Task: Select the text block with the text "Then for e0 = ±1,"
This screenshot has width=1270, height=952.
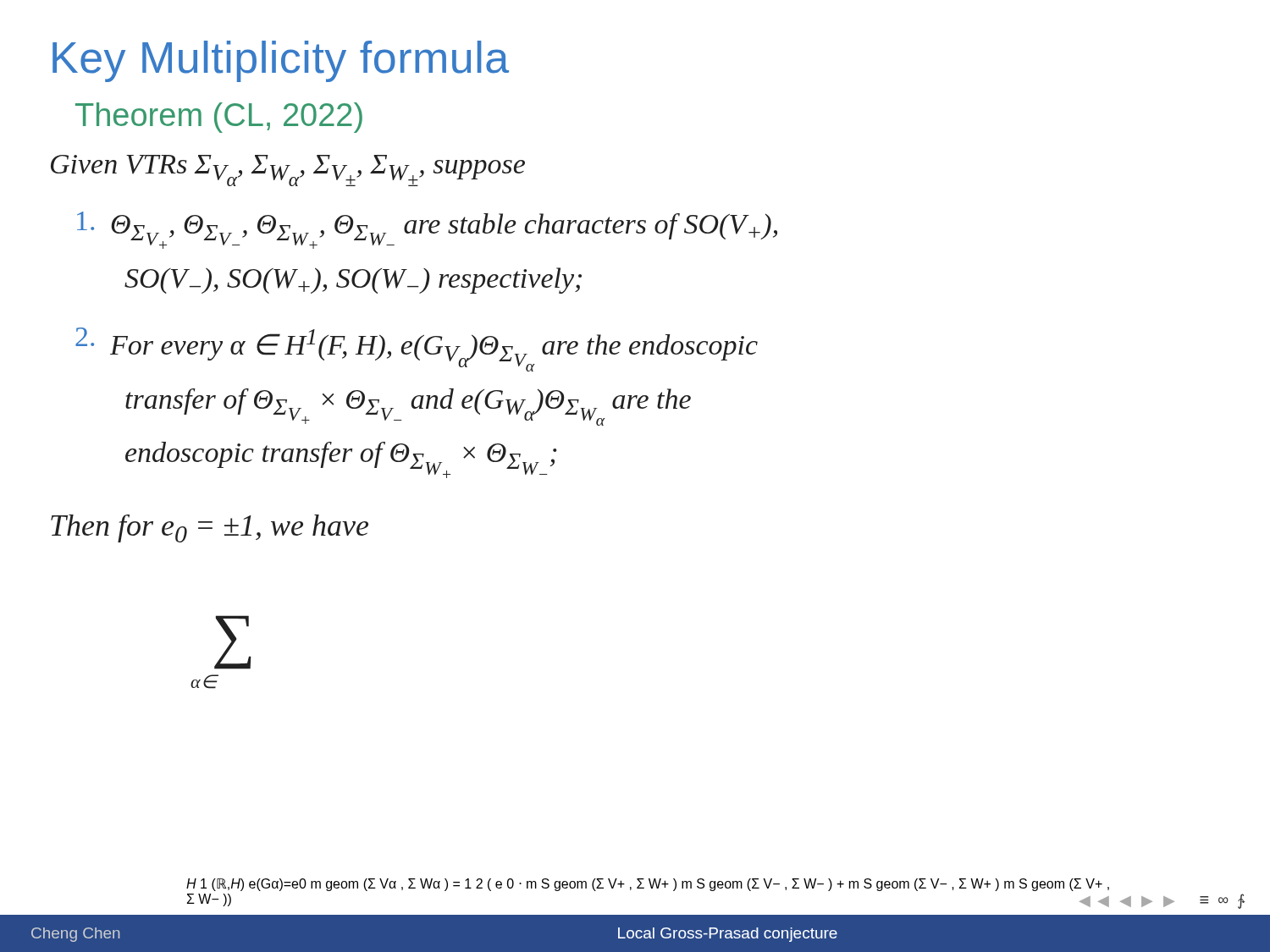Action: pyautogui.click(x=209, y=528)
